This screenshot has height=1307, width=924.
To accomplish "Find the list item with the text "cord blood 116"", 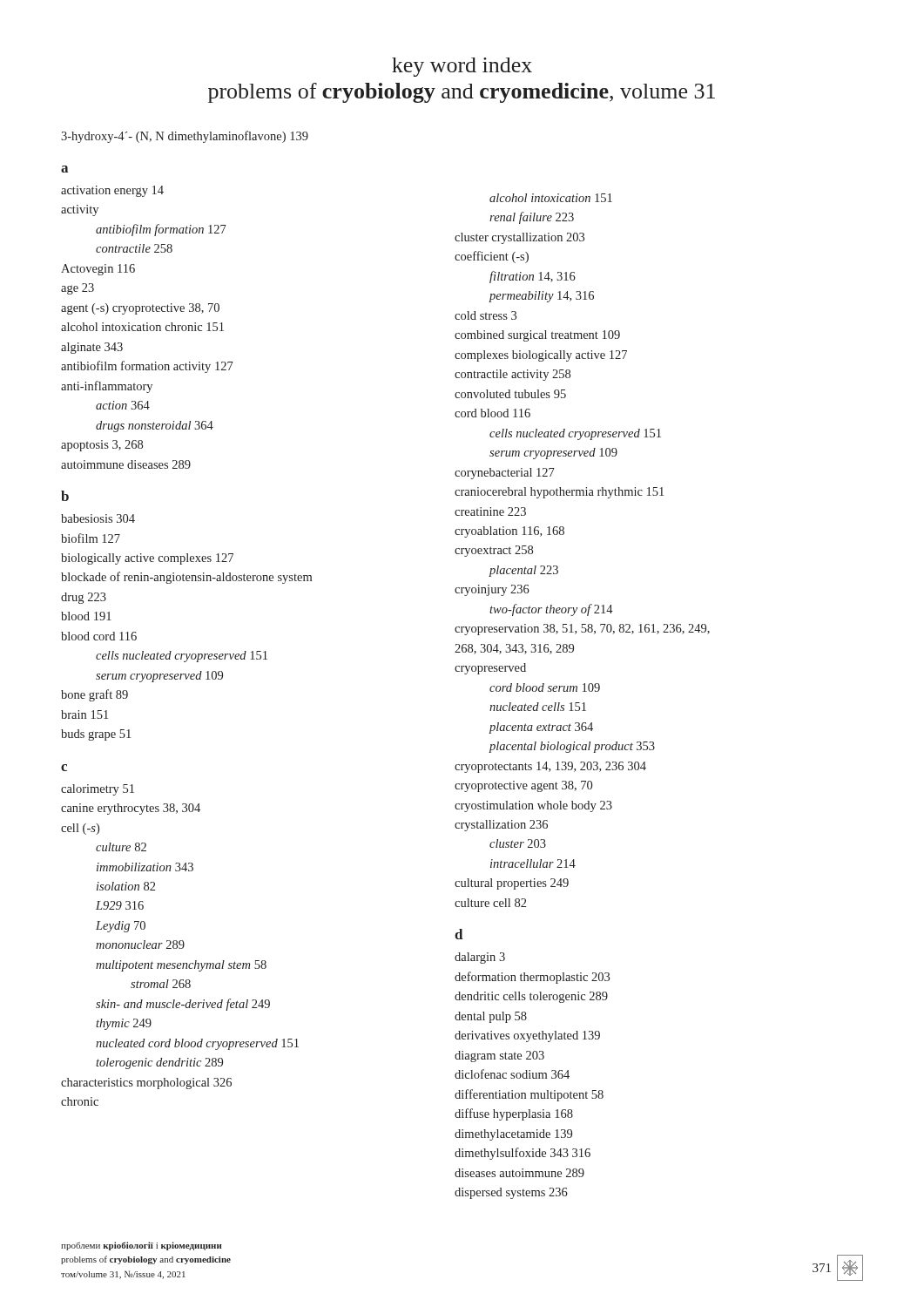I will [x=493, y=413].
